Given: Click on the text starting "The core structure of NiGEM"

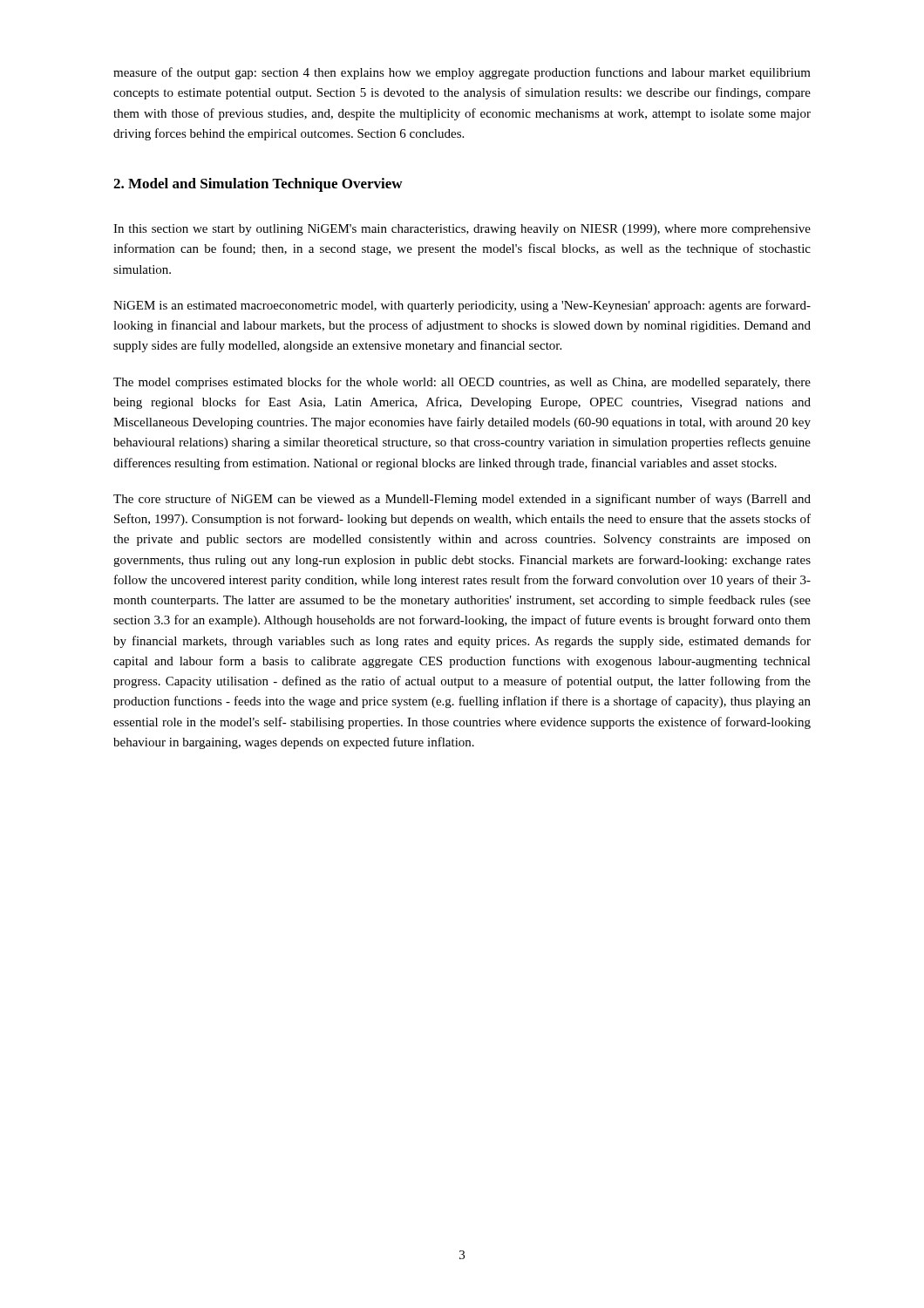Looking at the screenshot, I should (x=462, y=620).
